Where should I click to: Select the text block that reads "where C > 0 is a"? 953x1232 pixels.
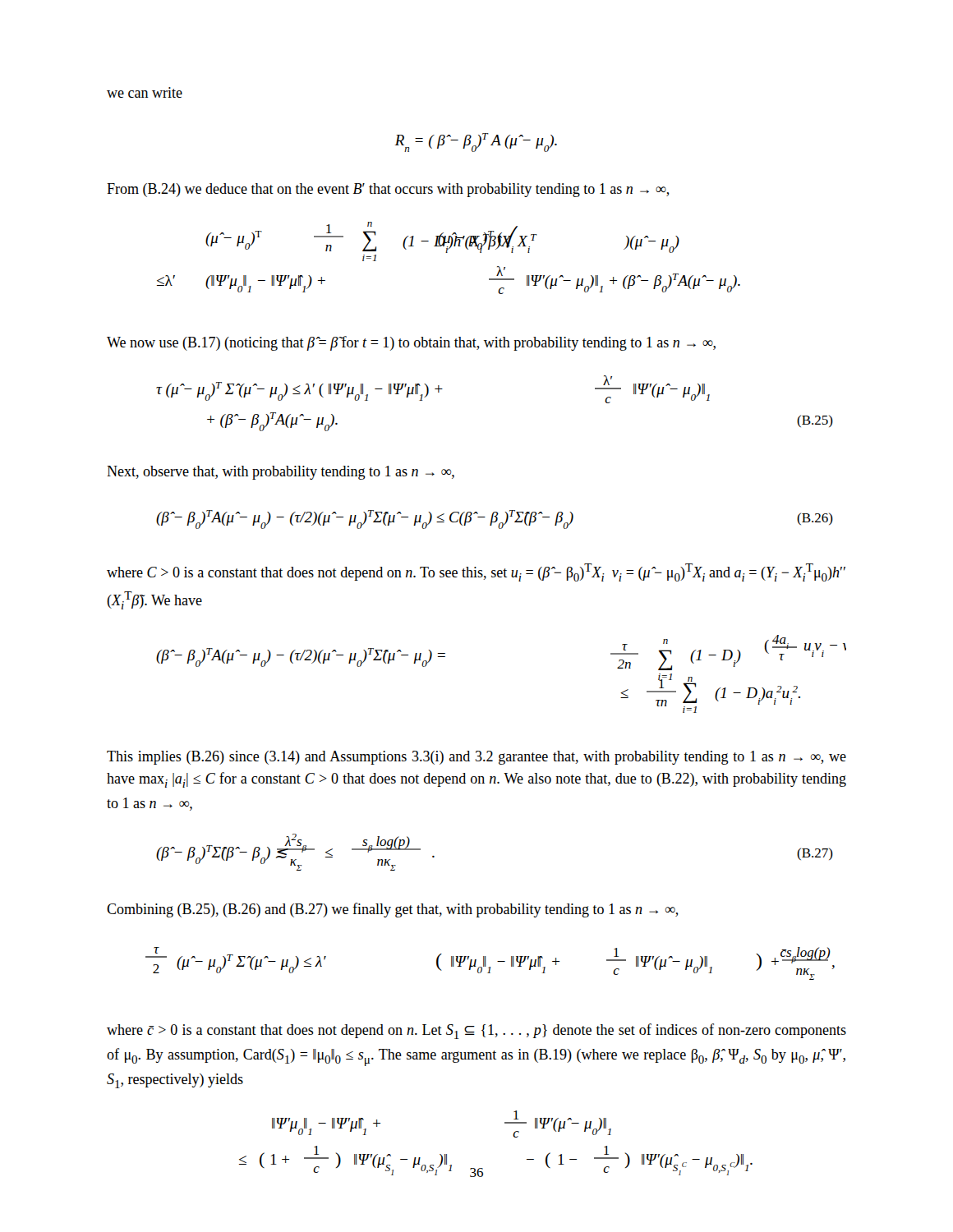[x=476, y=586]
